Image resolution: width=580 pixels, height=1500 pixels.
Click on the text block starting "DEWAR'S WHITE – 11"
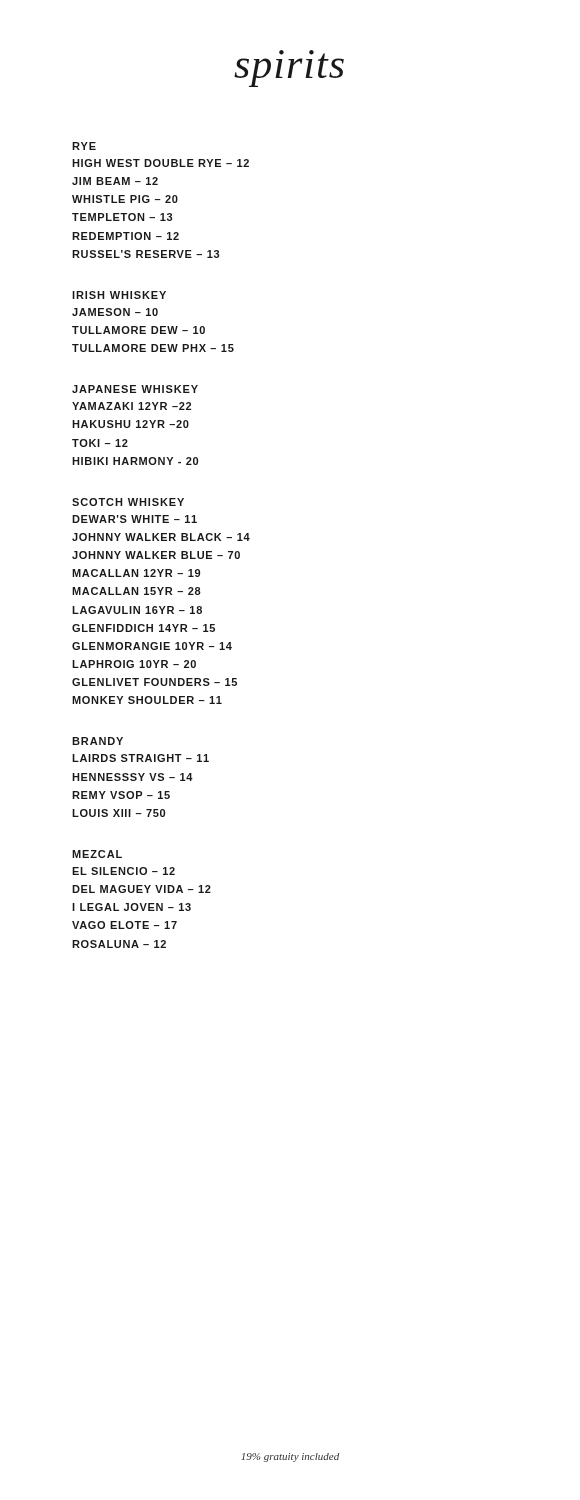pos(135,519)
